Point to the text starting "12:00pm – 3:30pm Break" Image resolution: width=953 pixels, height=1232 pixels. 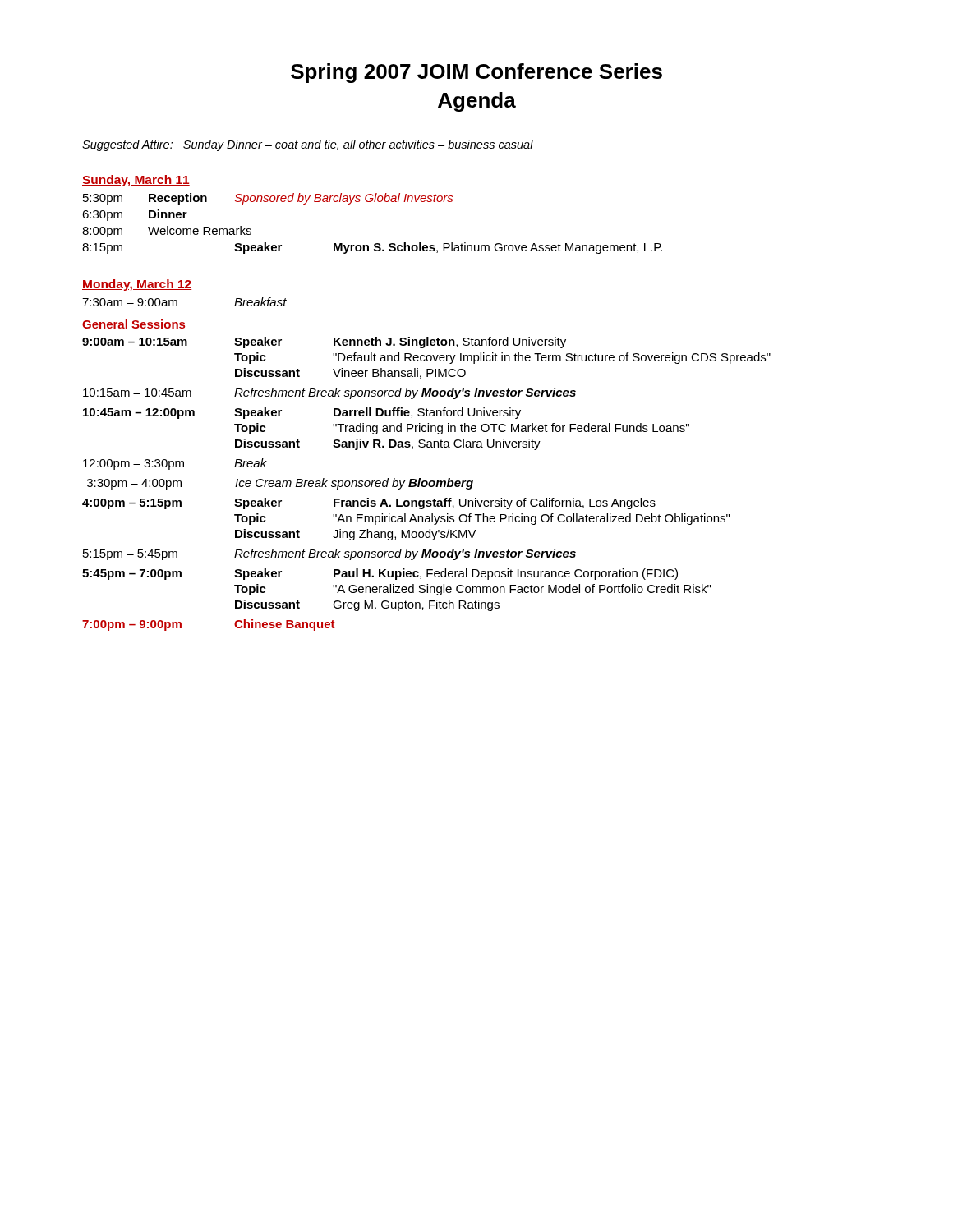tap(174, 463)
